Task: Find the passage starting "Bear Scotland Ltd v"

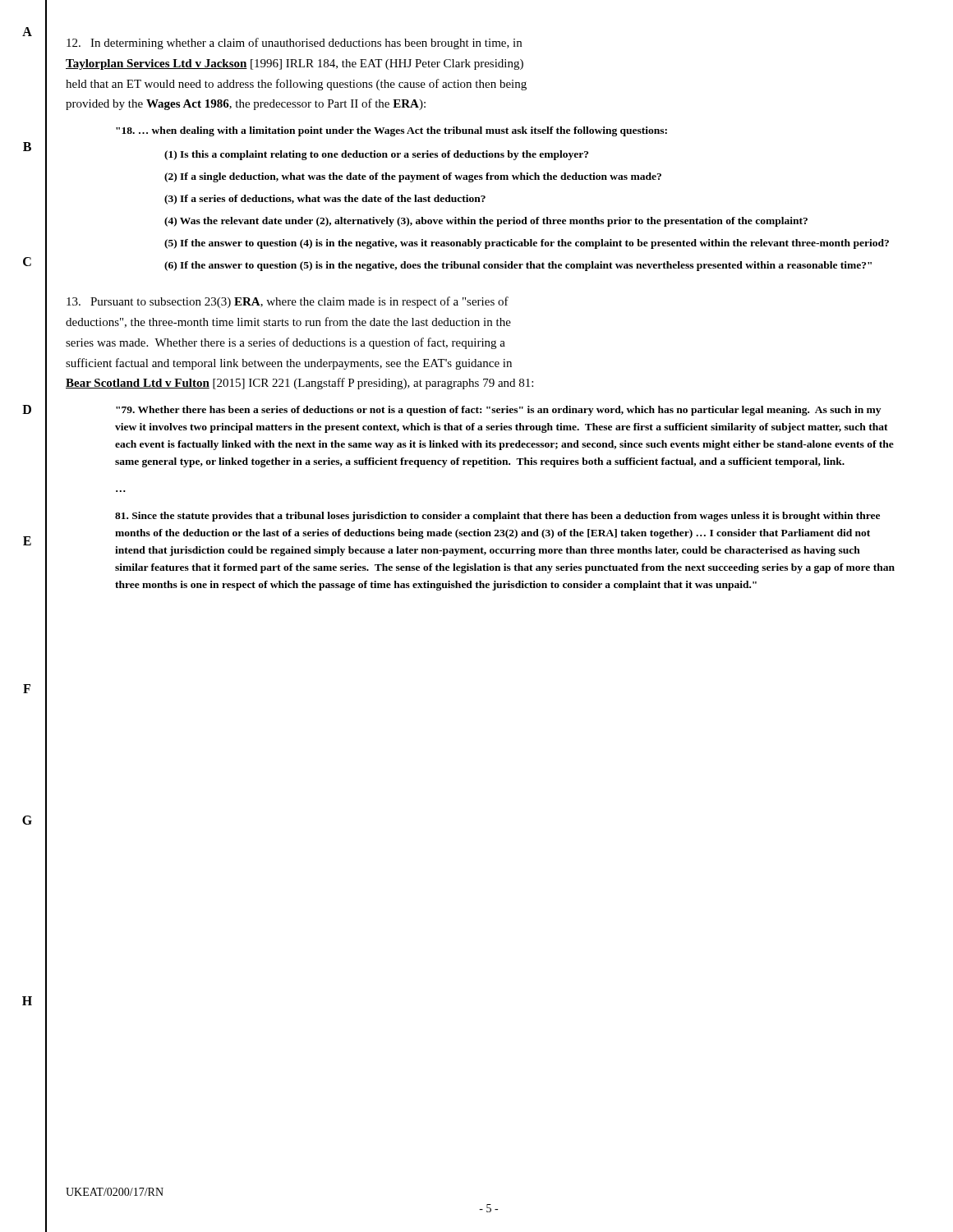Action: [300, 383]
